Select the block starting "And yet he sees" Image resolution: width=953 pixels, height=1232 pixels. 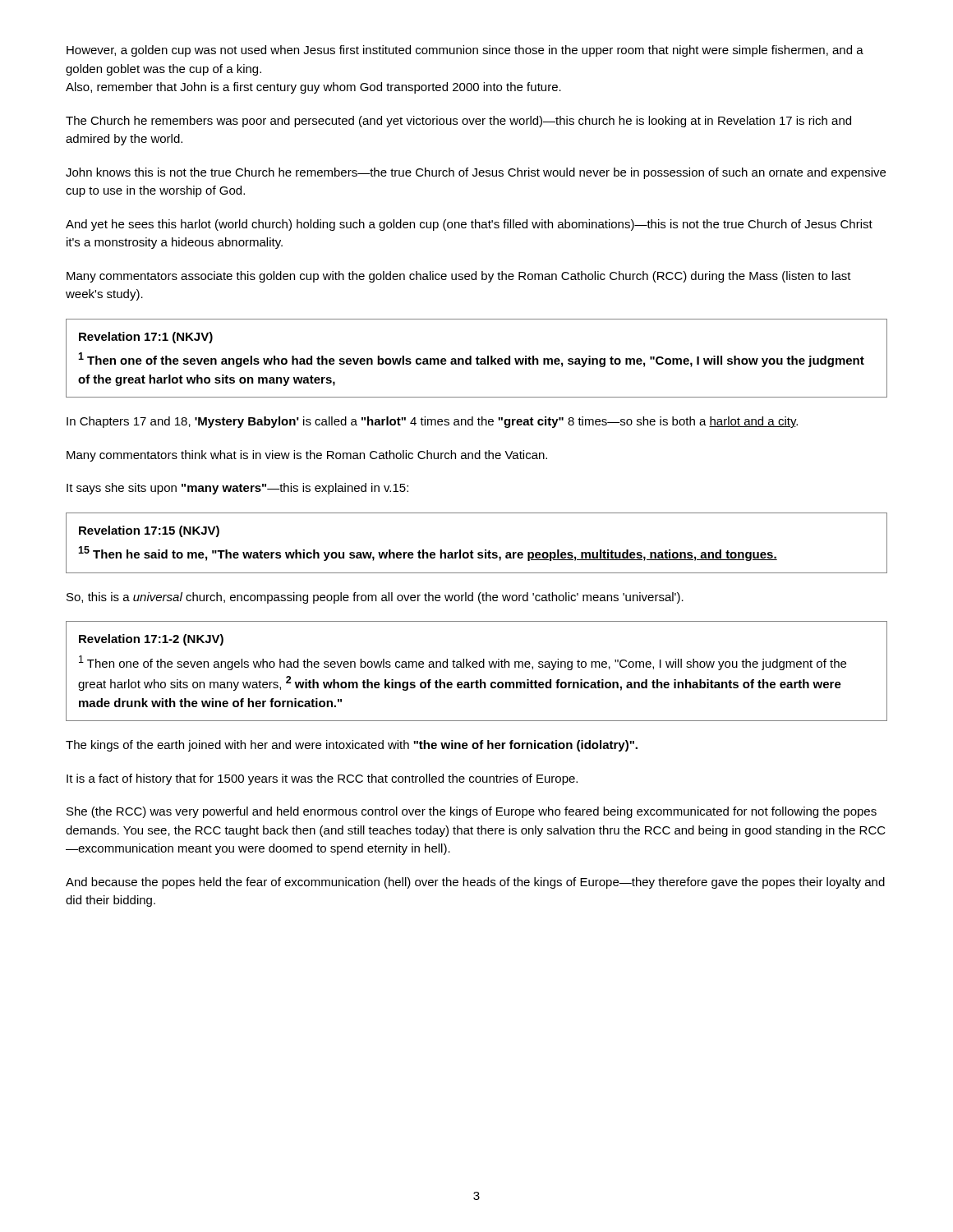[469, 233]
